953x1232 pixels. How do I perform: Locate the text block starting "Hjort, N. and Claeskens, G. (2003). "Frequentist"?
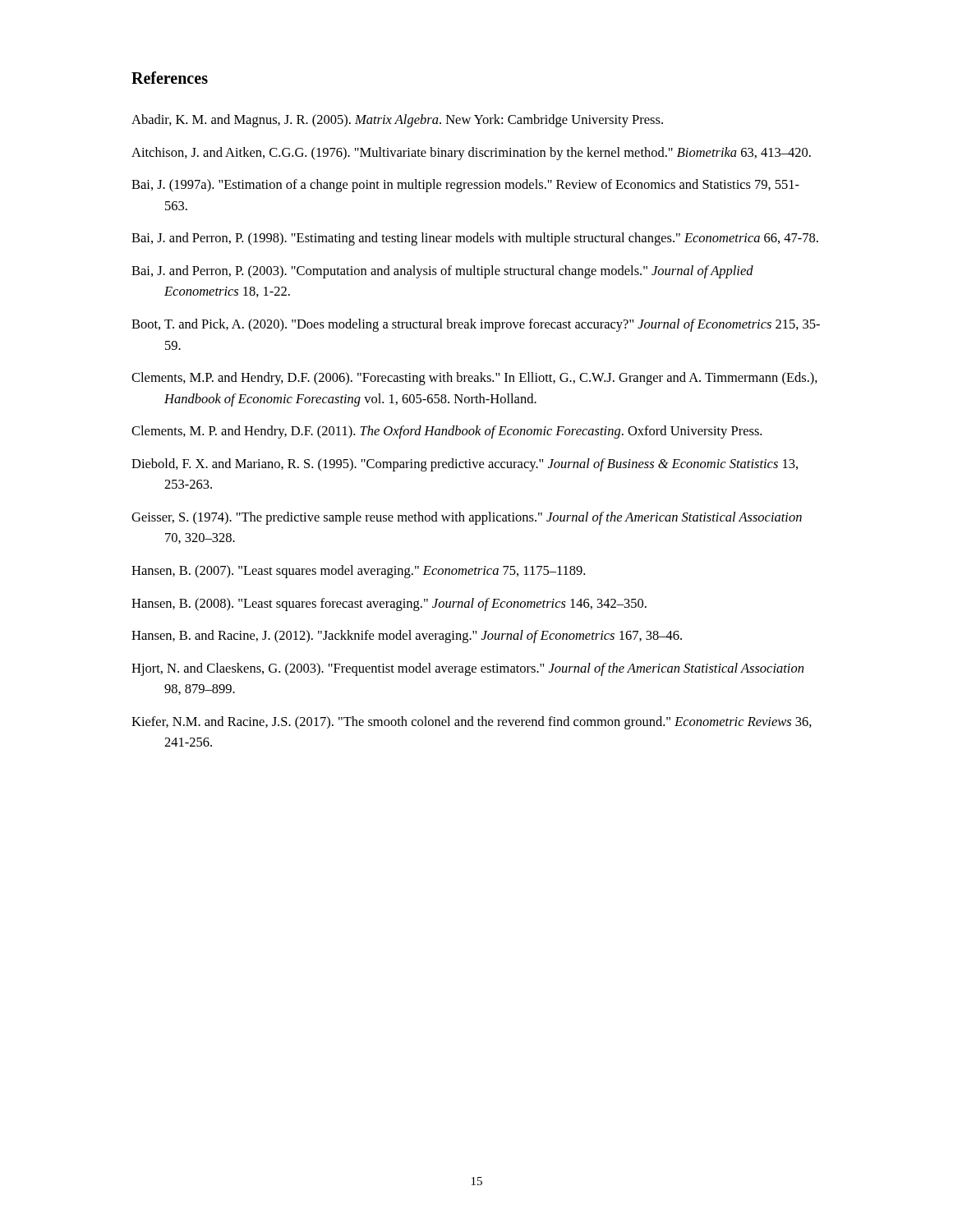point(468,678)
